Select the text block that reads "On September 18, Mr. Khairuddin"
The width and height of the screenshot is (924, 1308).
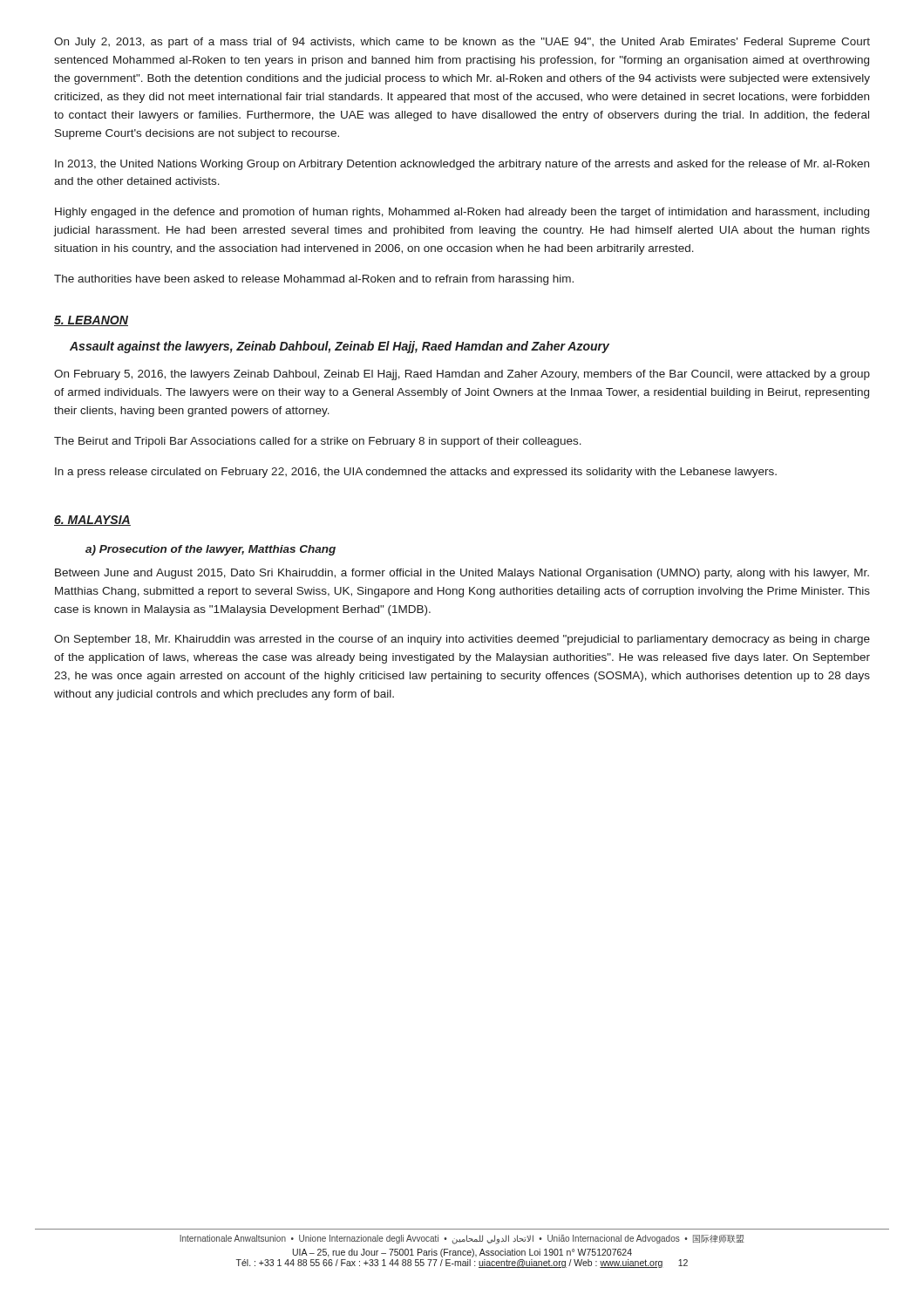462,666
